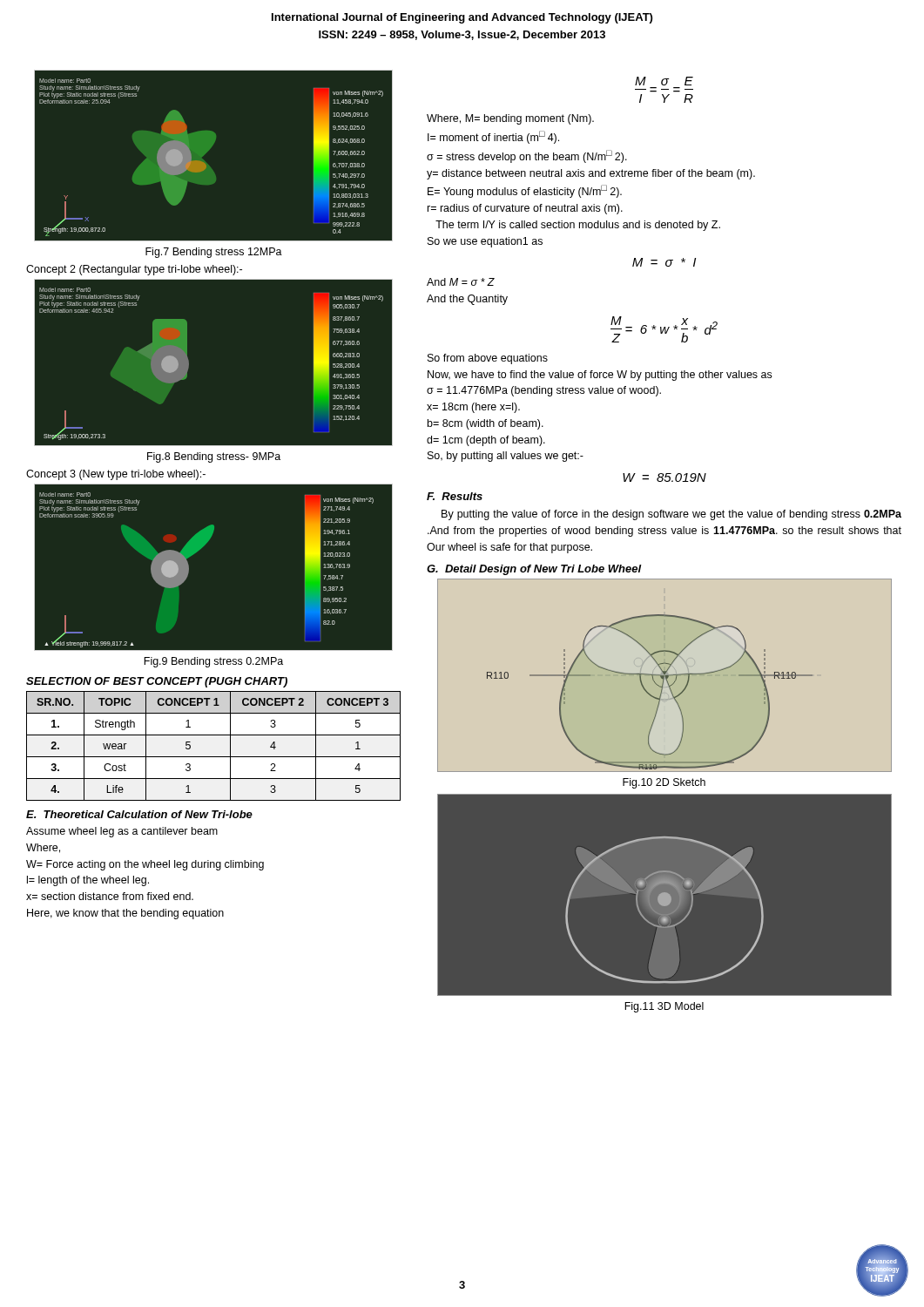
Task: Locate the text block that reads "By putting the value of"
Action: point(664,531)
